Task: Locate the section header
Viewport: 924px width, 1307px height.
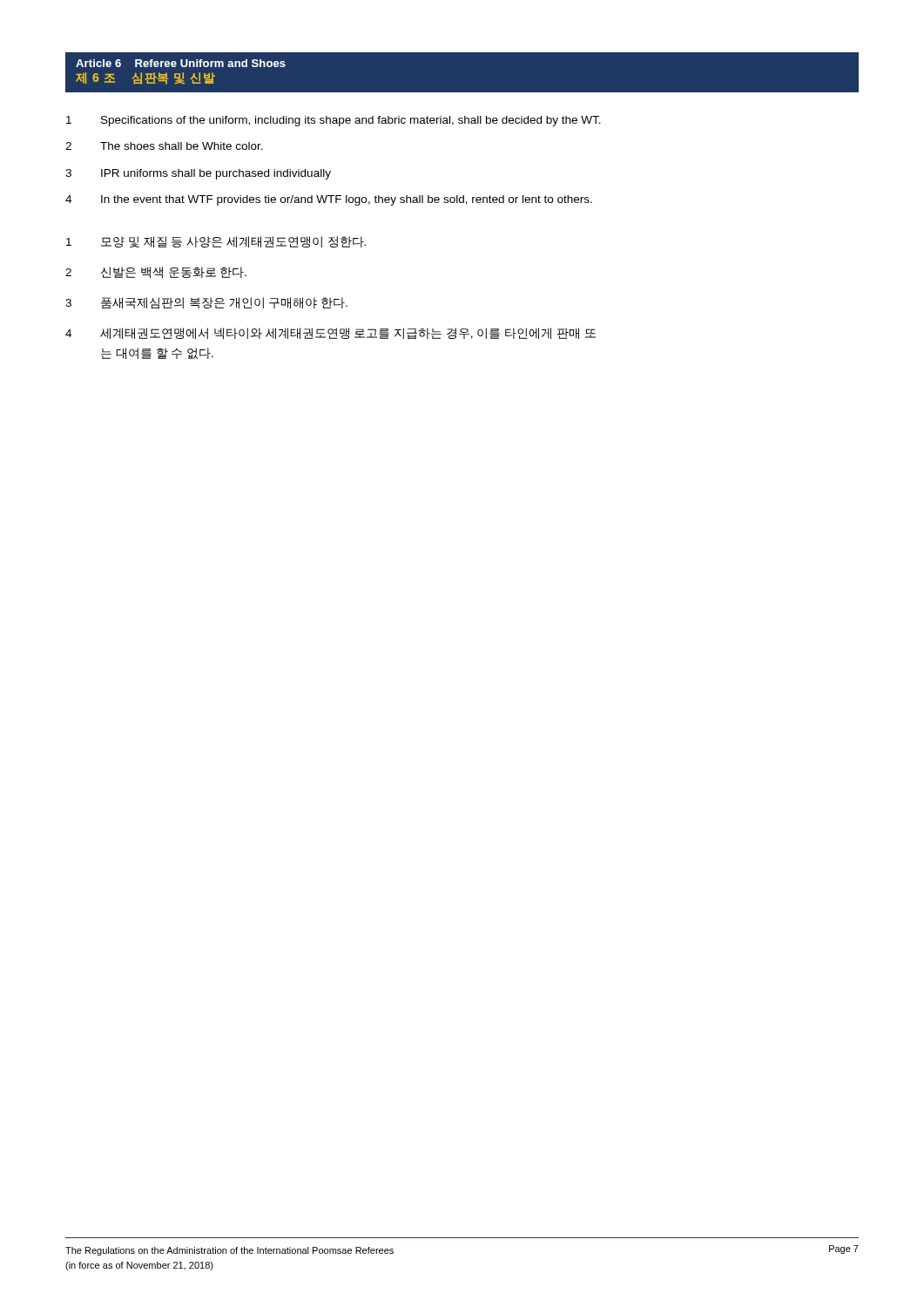Action: (462, 71)
